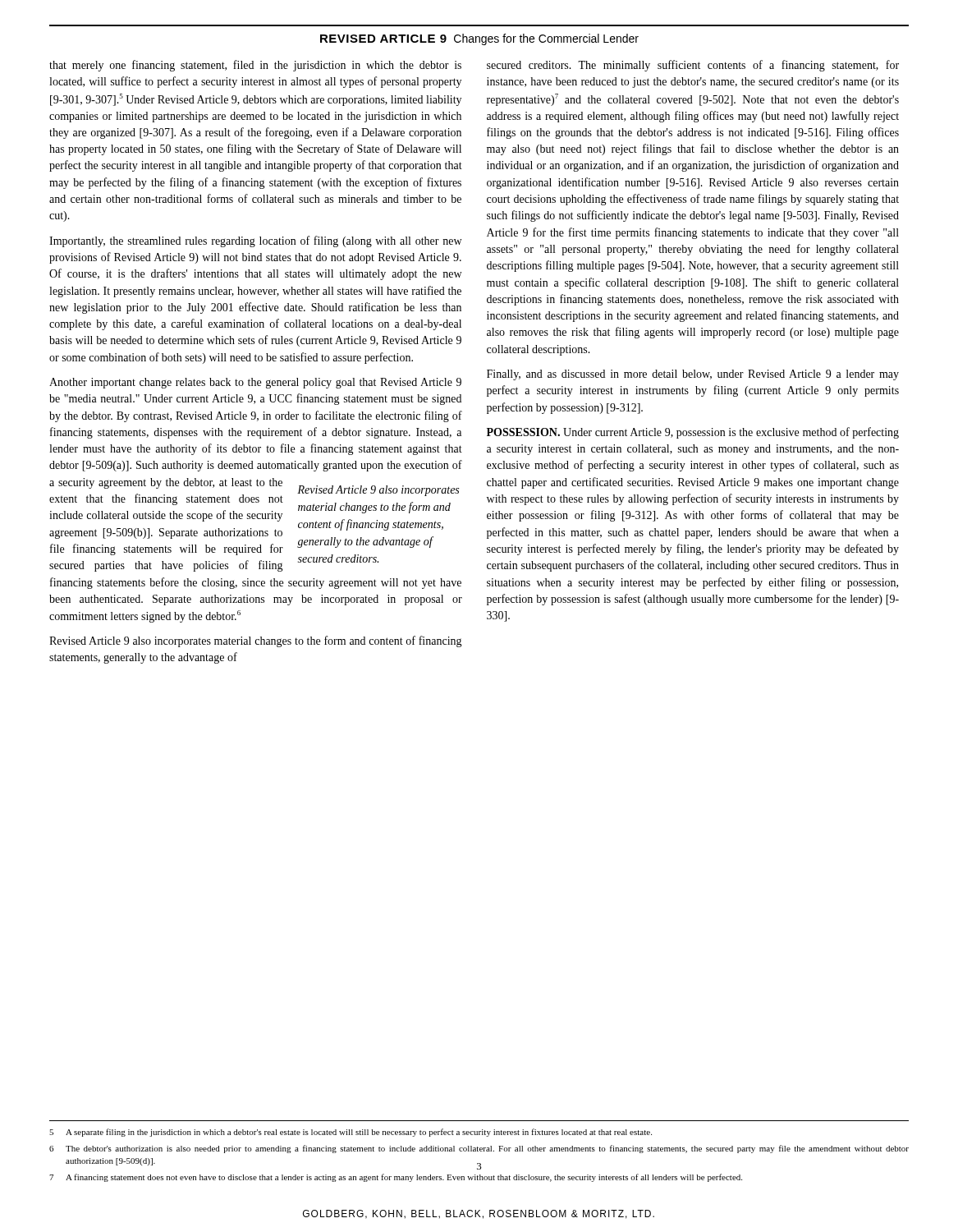
Task: Find the infographic
Action: click(x=380, y=524)
